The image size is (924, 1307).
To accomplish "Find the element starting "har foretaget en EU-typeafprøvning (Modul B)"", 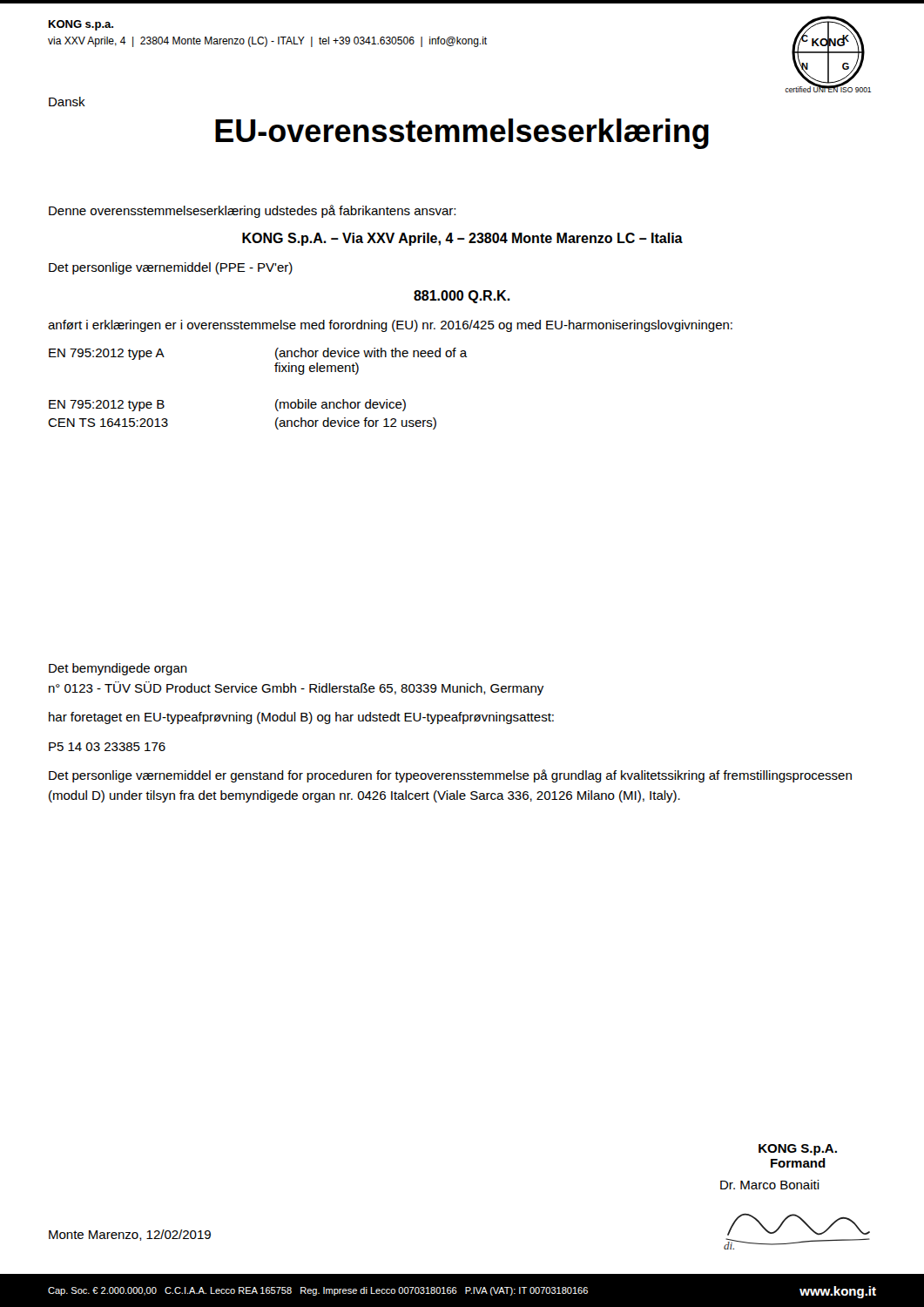I will coord(301,717).
